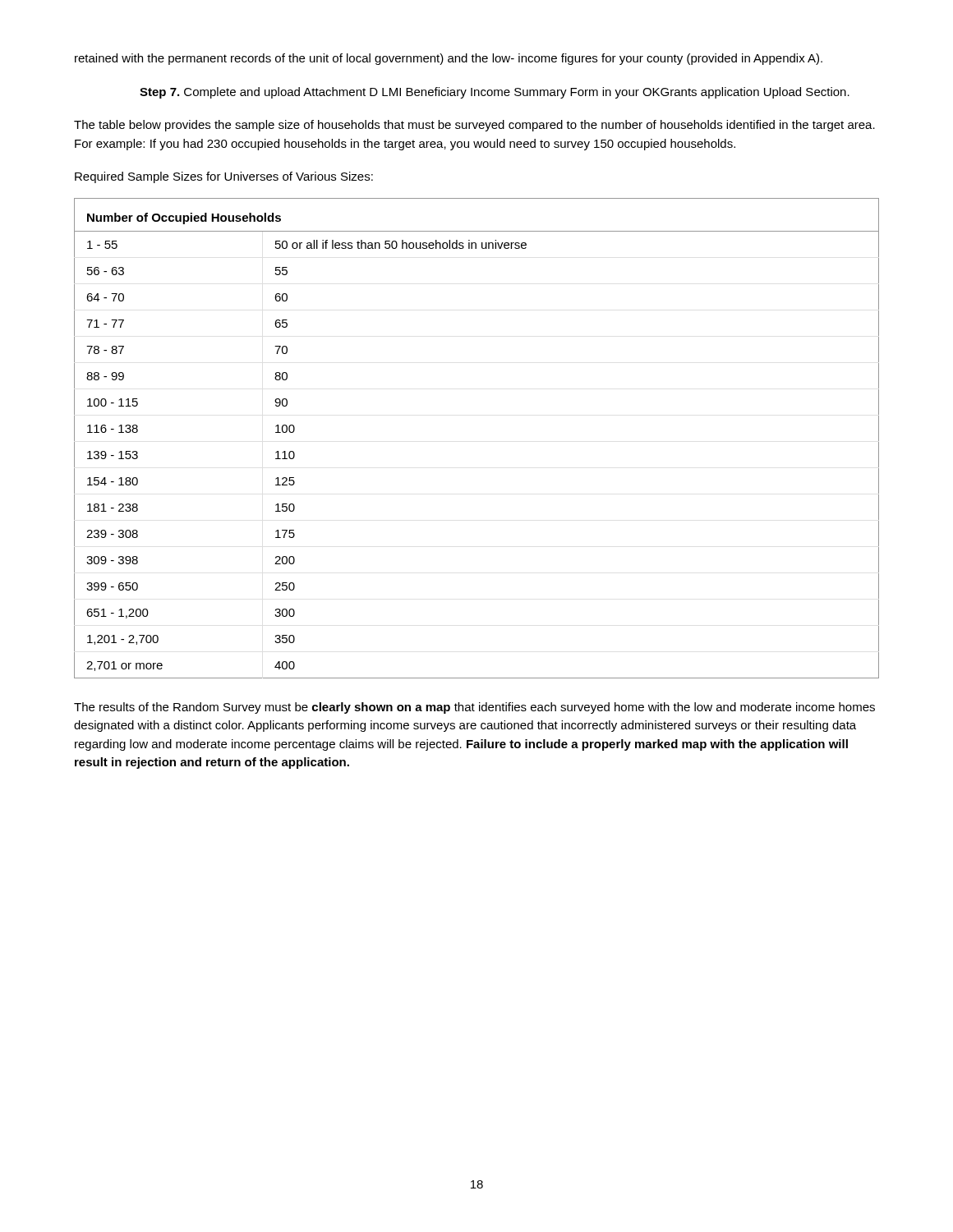Locate the table with the text "88 - 99"
The height and width of the screenshot is (1232, 953).
[476, 438]
